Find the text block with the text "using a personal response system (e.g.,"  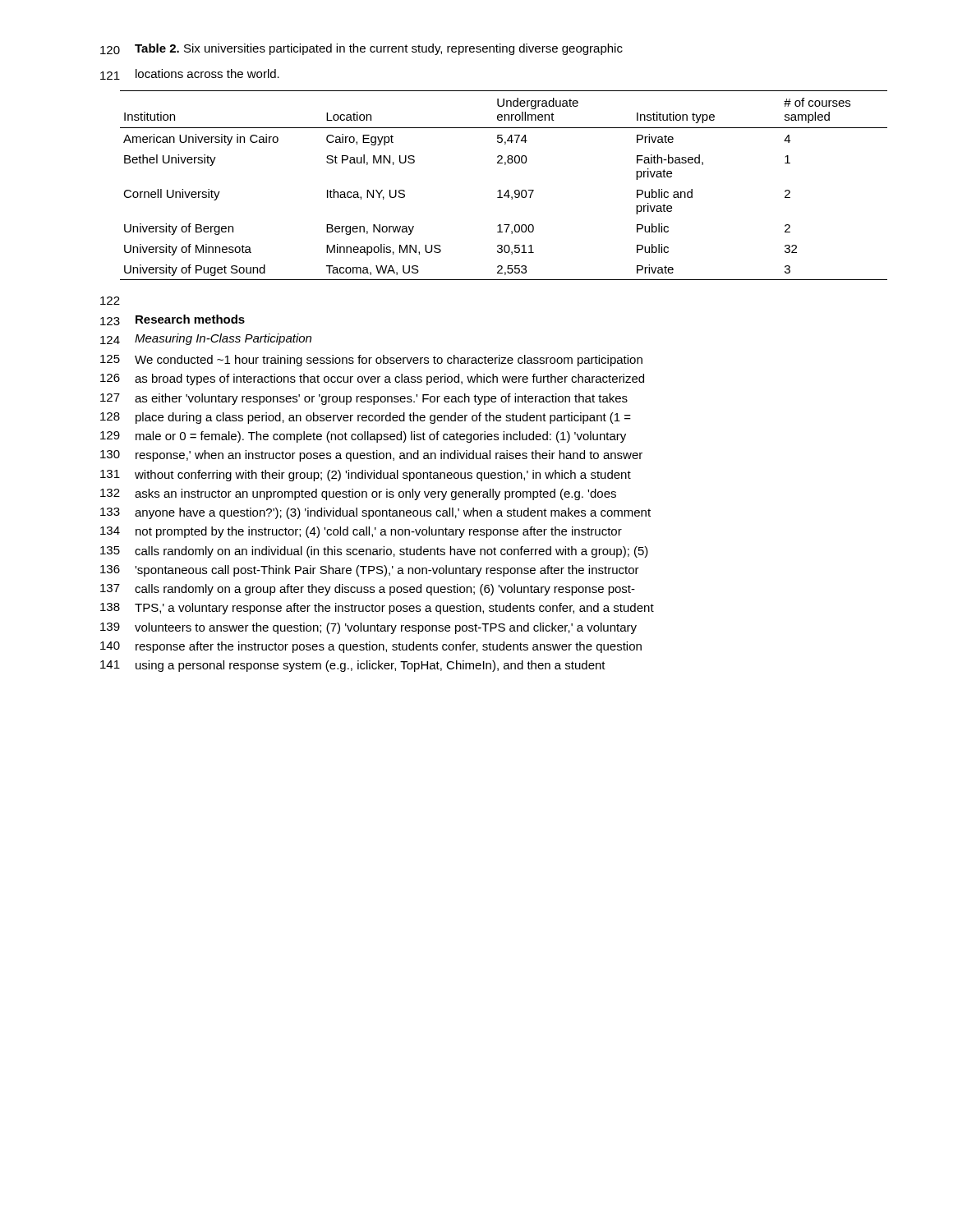point(511,665)
